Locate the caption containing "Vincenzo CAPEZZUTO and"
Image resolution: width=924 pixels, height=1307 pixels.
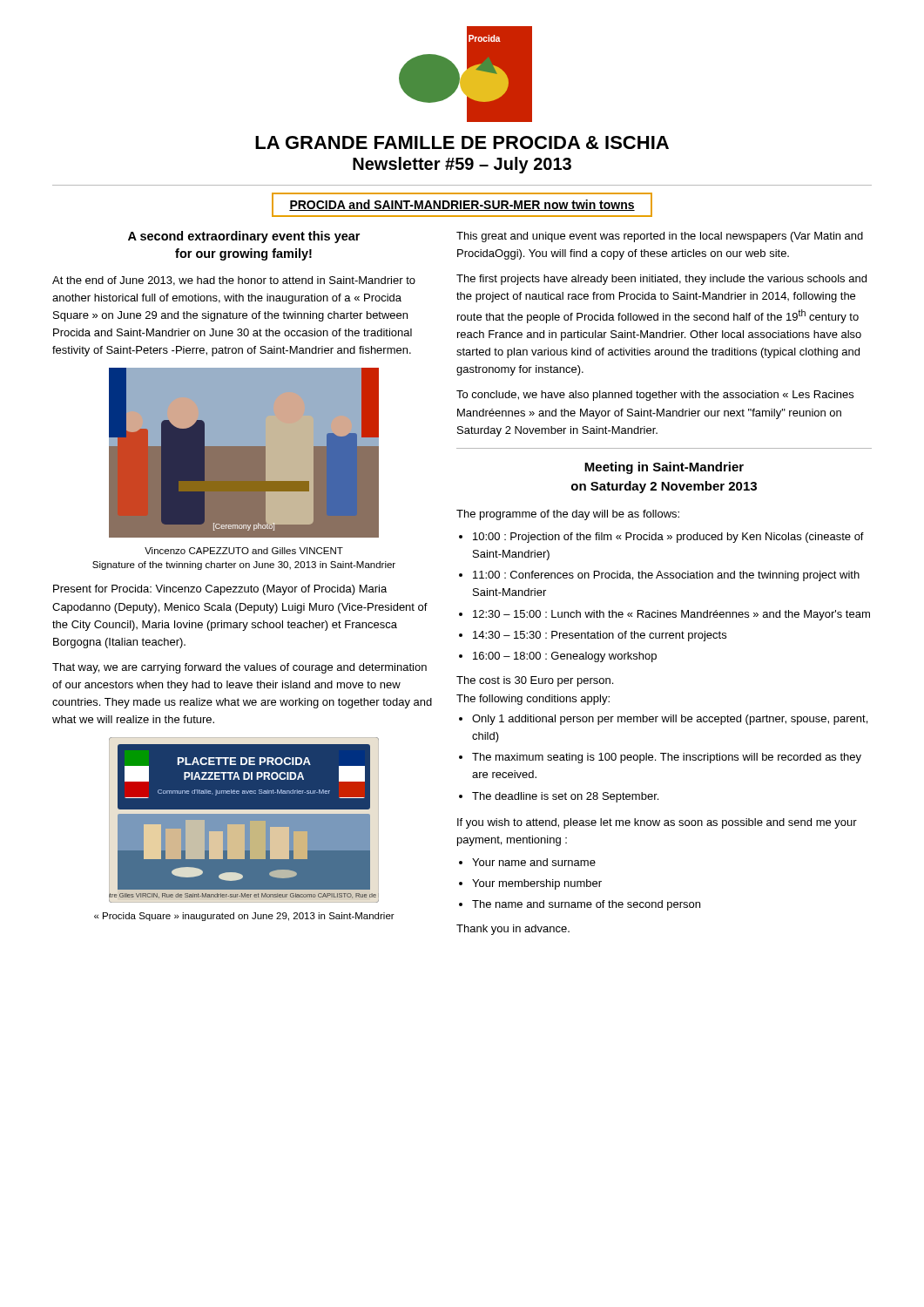pos(244,558)
